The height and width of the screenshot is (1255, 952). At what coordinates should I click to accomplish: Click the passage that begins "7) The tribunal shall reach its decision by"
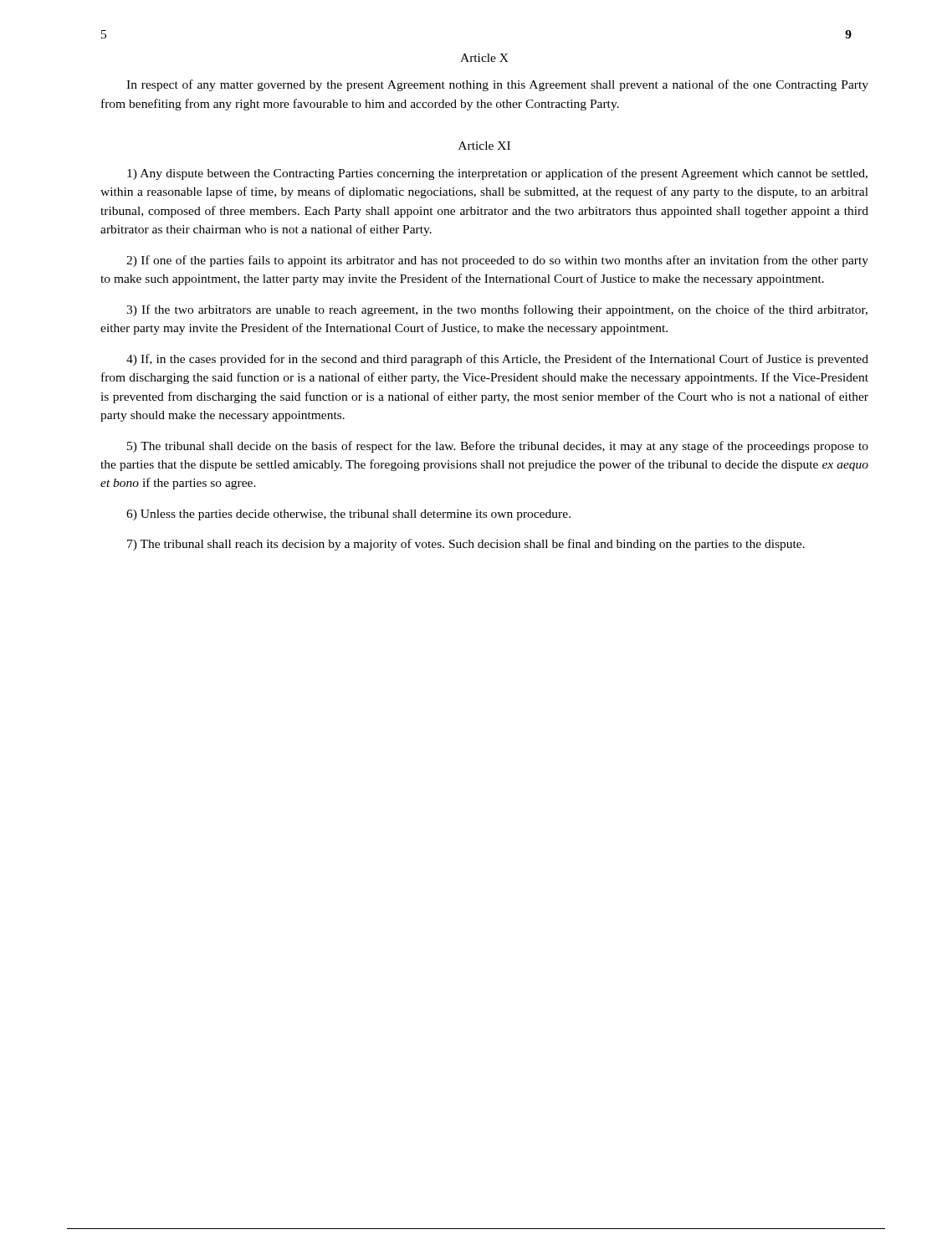[x=466, y=544]
